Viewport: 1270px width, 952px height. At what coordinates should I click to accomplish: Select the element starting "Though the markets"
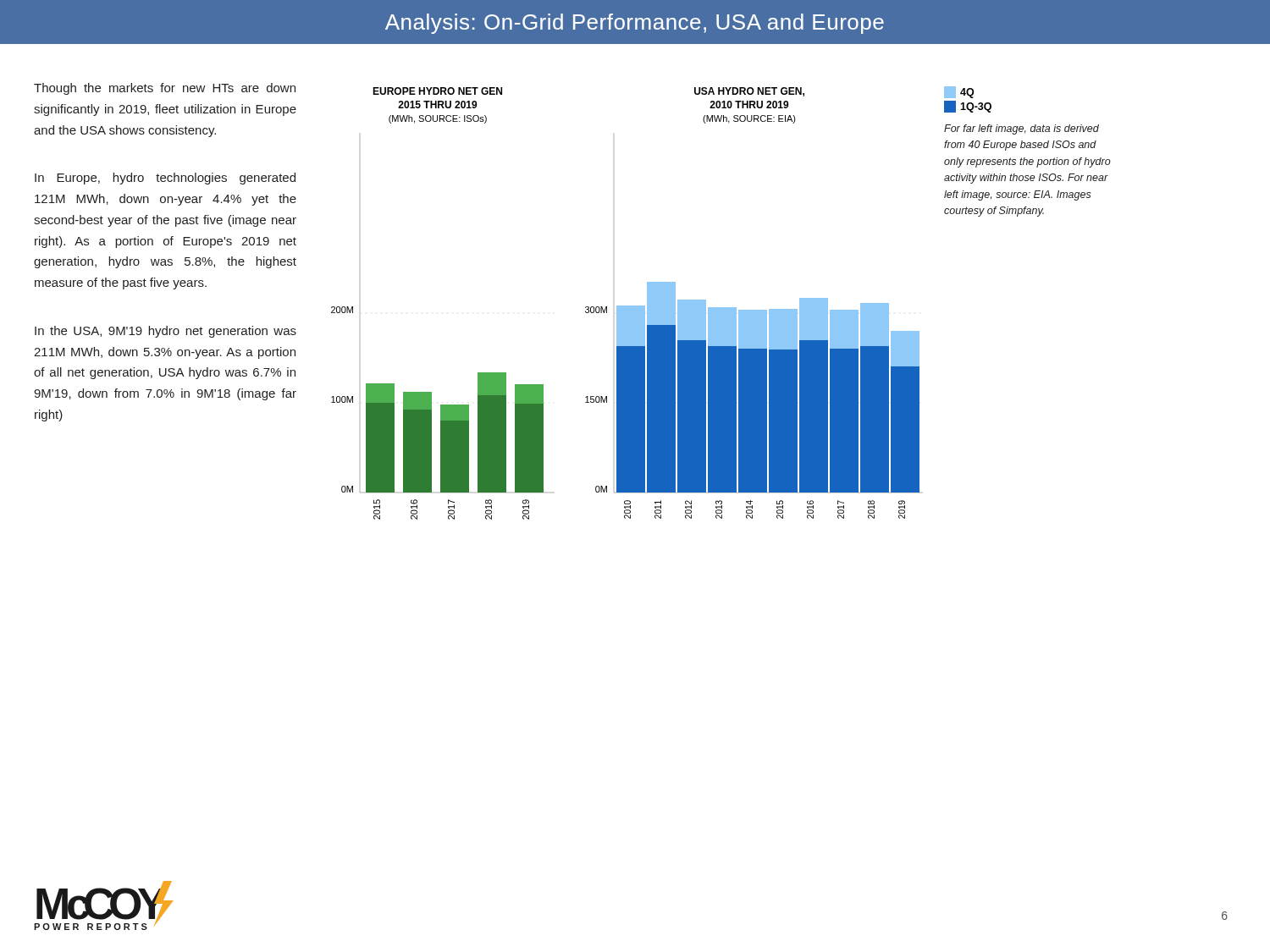(165, 109)
